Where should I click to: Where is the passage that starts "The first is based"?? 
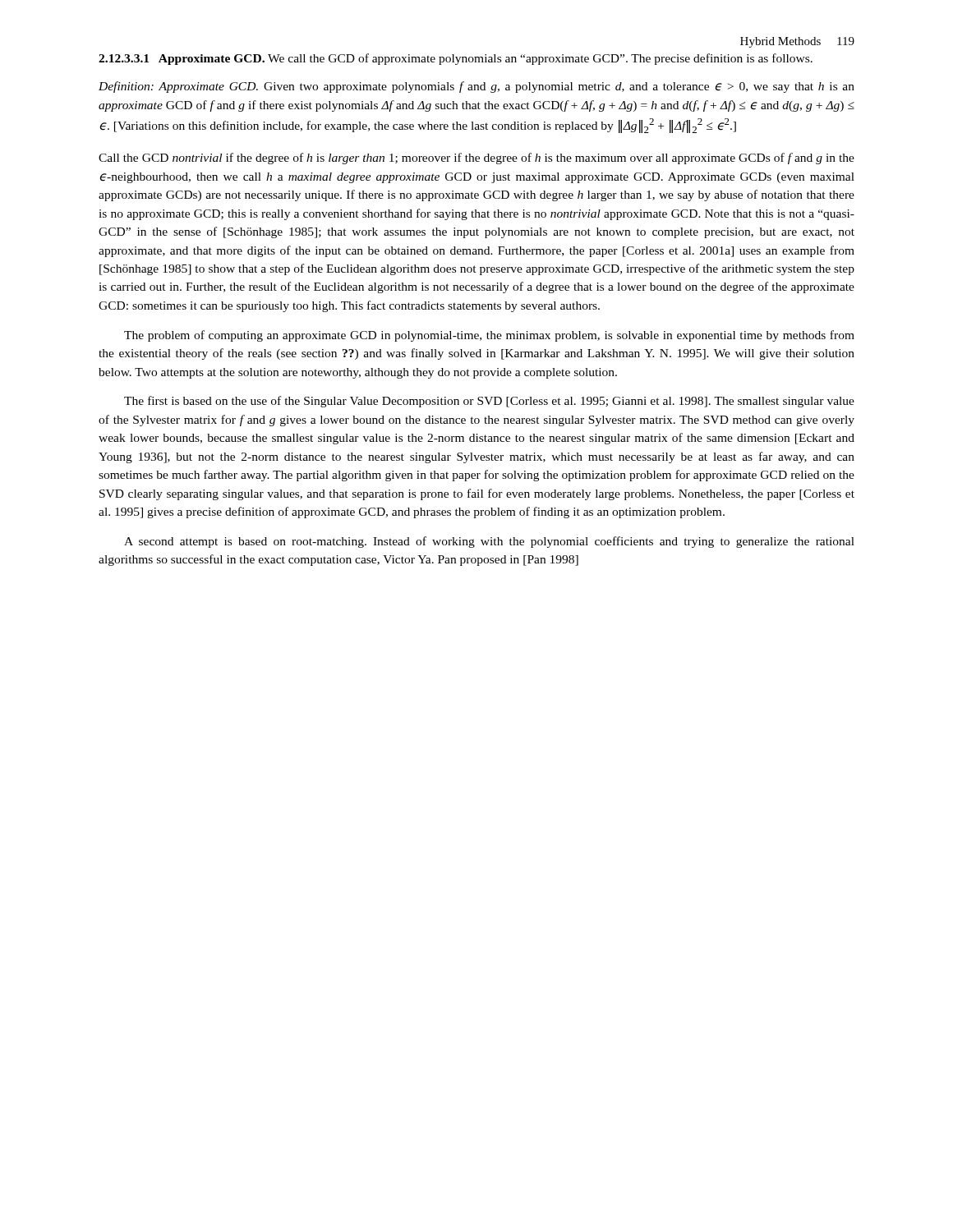(476, 456)
